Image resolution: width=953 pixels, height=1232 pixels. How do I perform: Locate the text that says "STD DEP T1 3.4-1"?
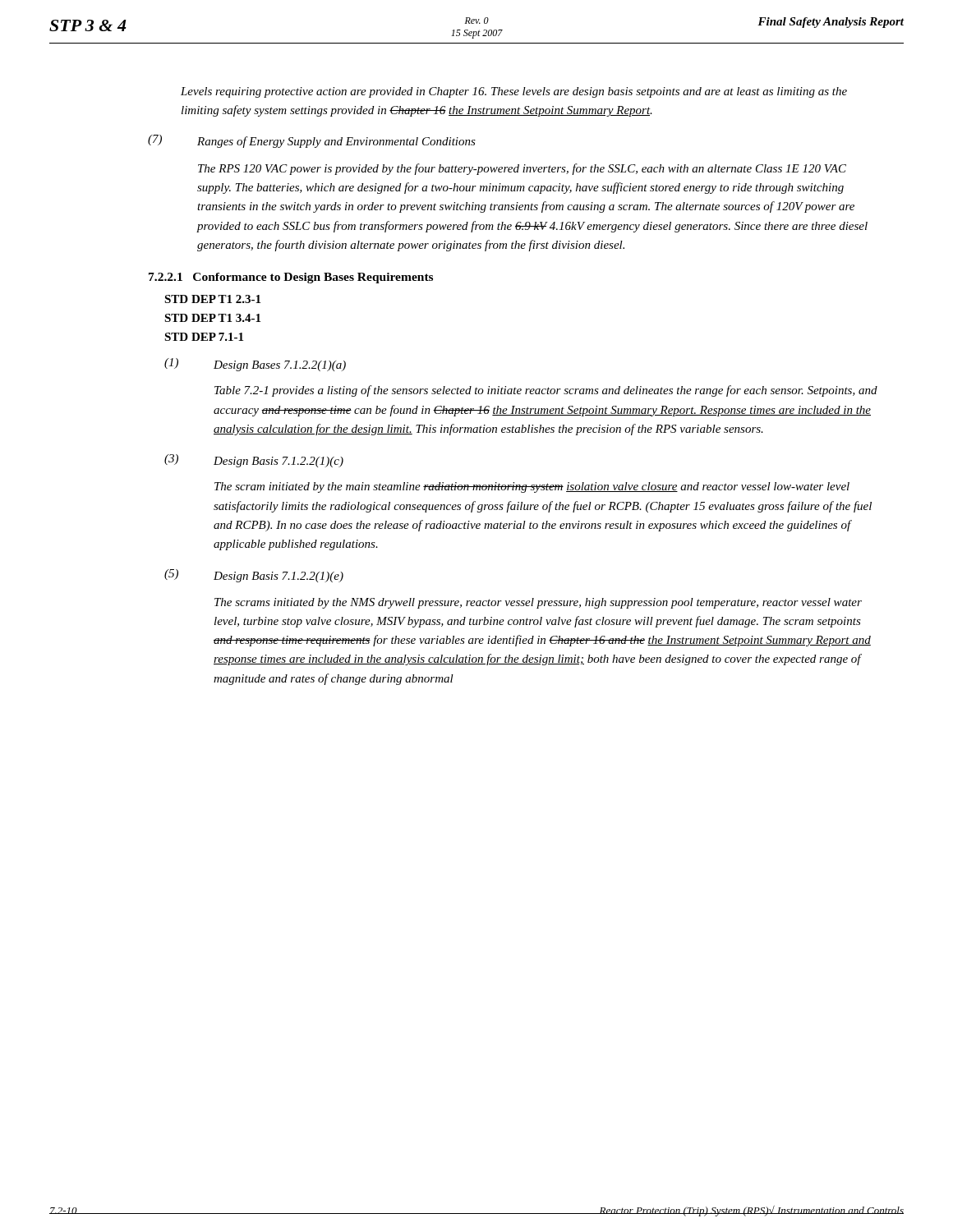(212, 318)
